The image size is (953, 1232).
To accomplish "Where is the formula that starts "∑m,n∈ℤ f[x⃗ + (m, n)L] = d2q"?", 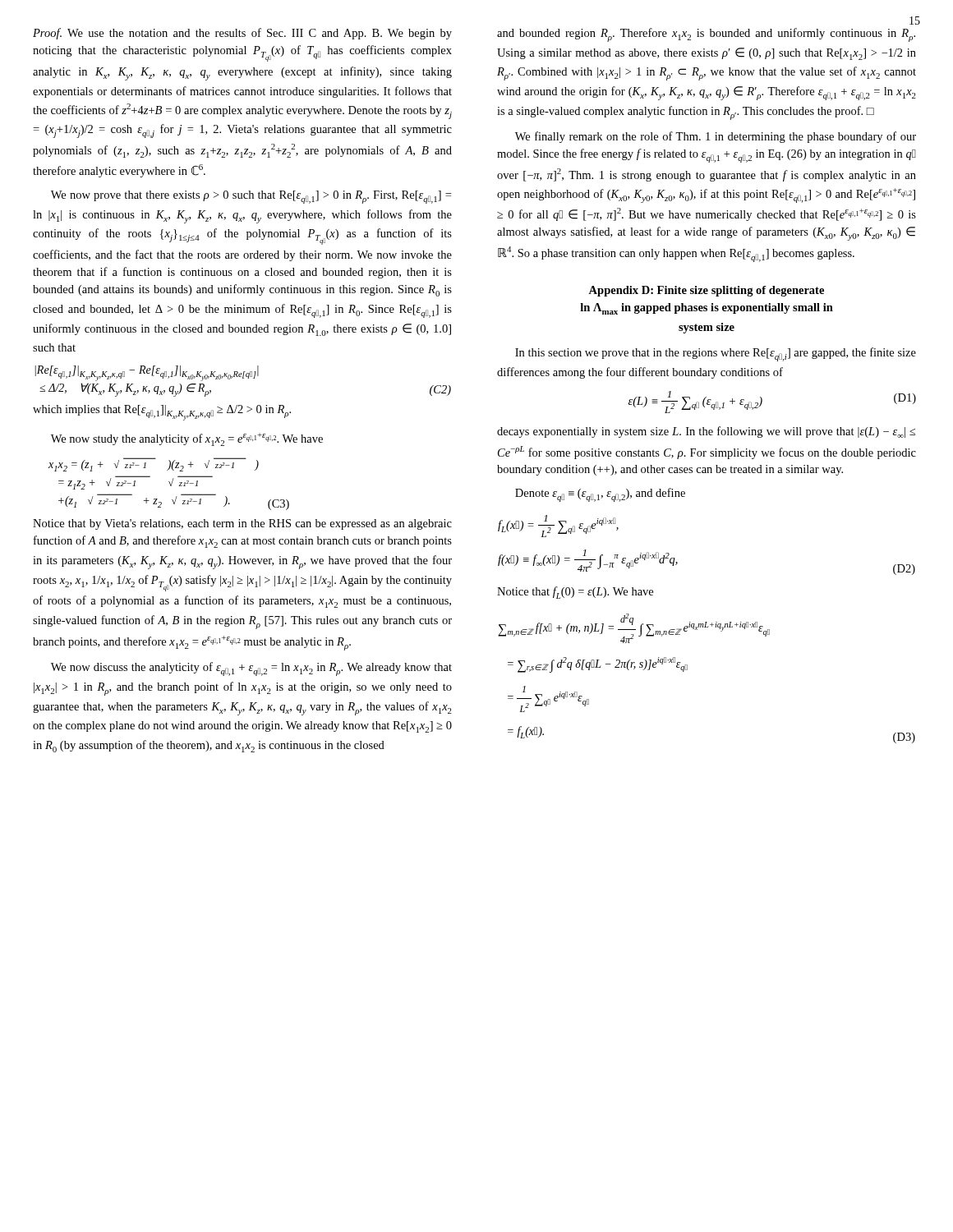I will [x=634, y=628].
